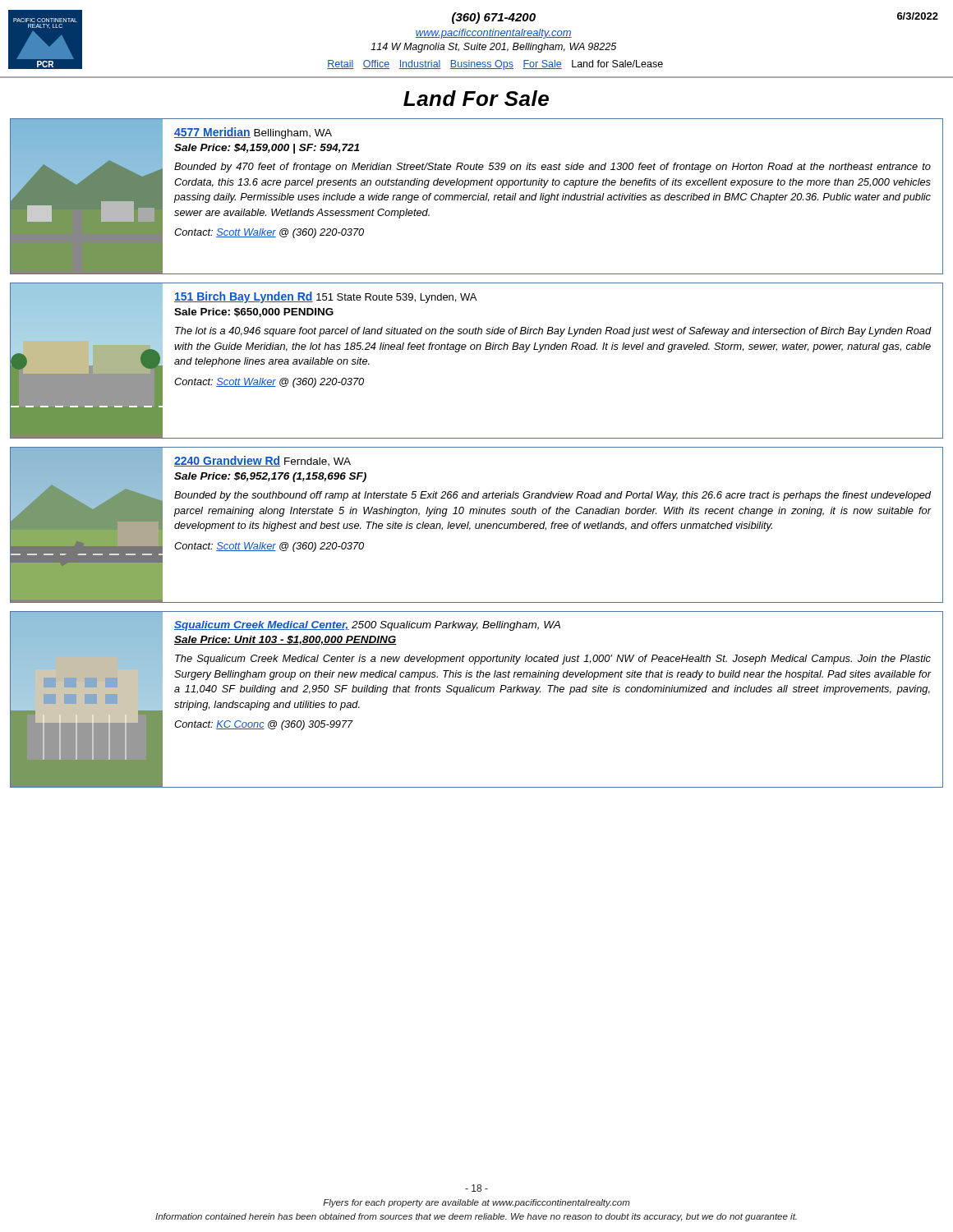Select the text block that says "2240 Grandview Rd Ferndale, WA Sale"

tap(476, 525)
